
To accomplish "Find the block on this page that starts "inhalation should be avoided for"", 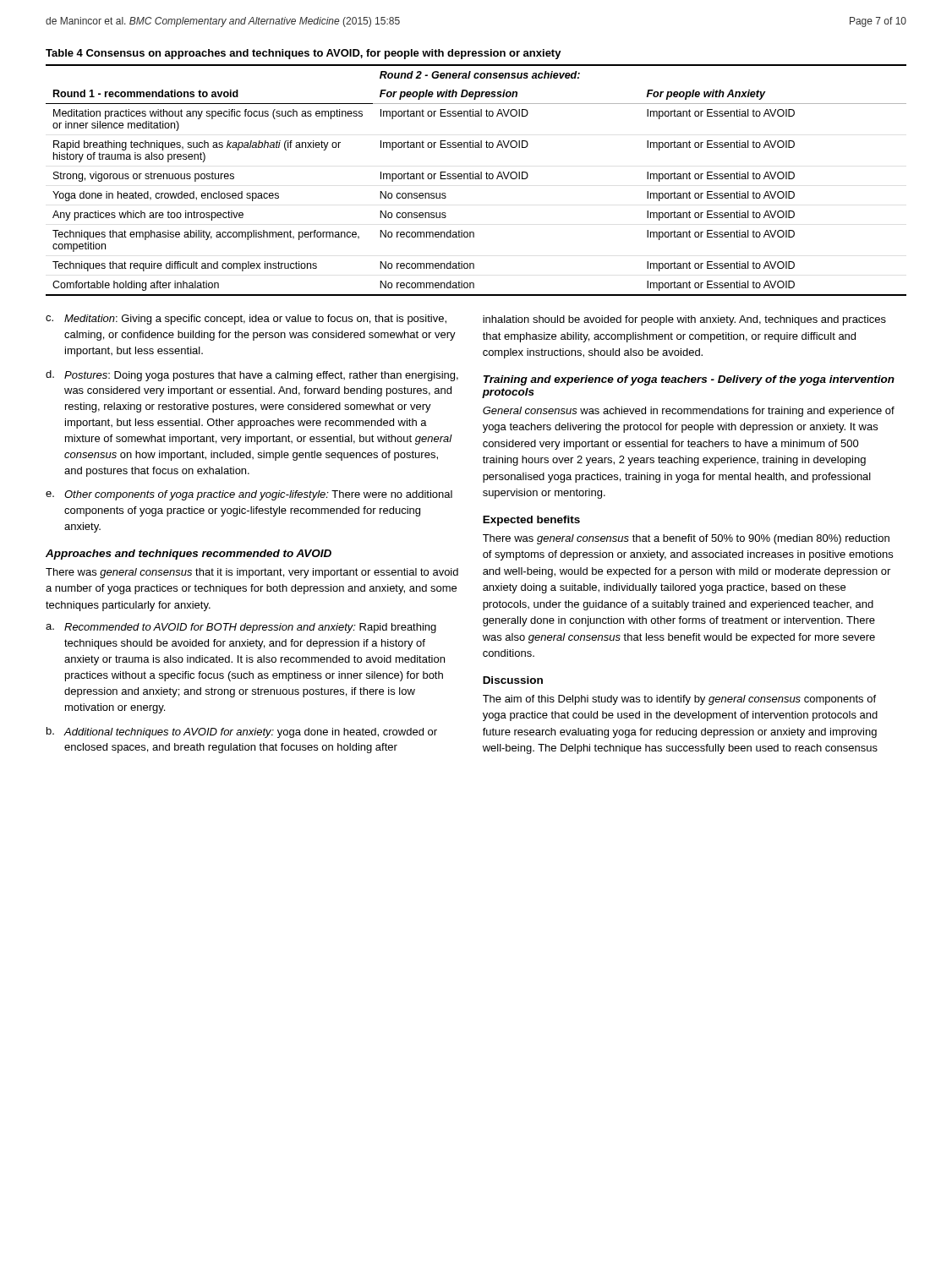I will click(684, 336).
